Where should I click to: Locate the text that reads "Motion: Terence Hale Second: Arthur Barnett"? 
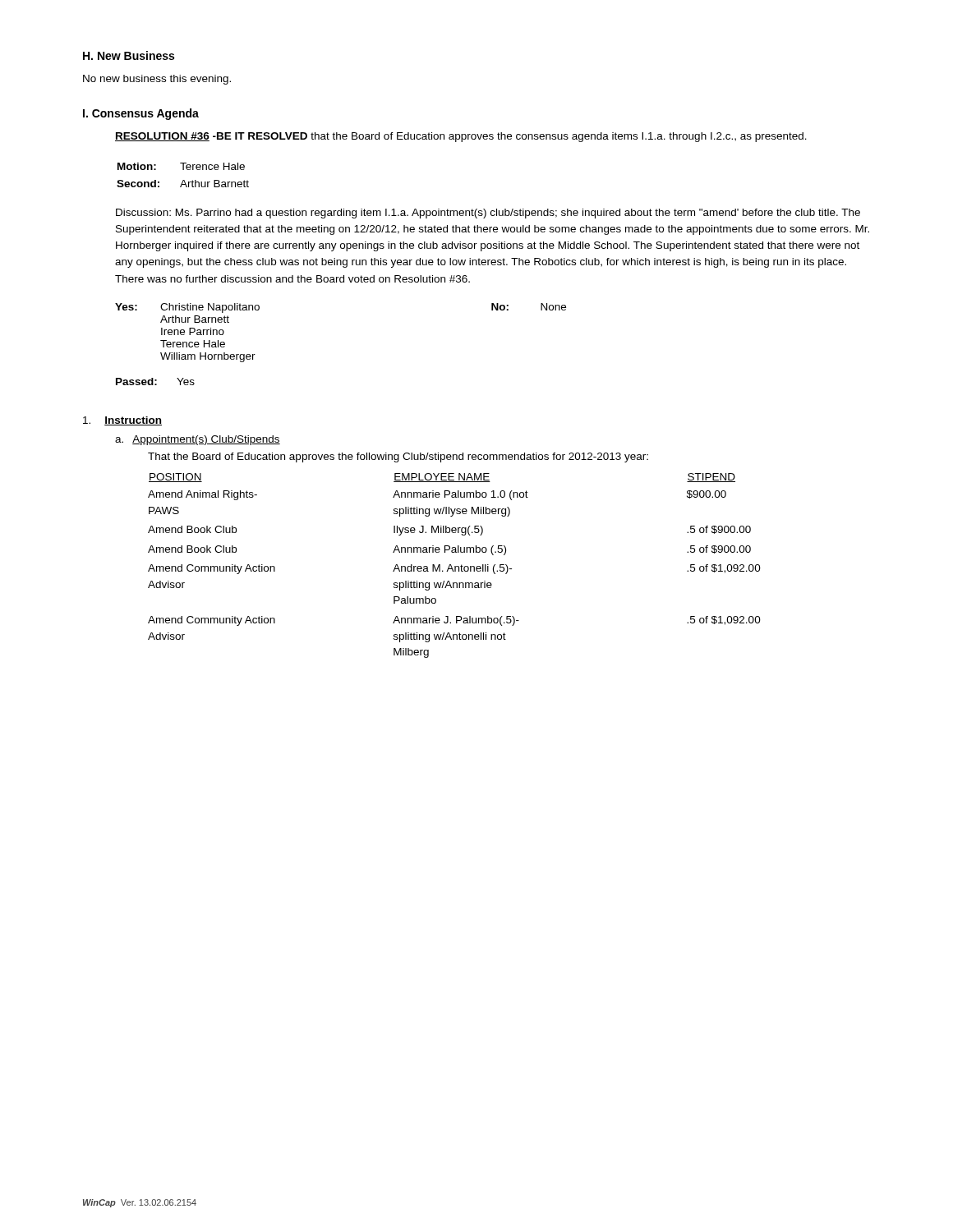point(183,175)
